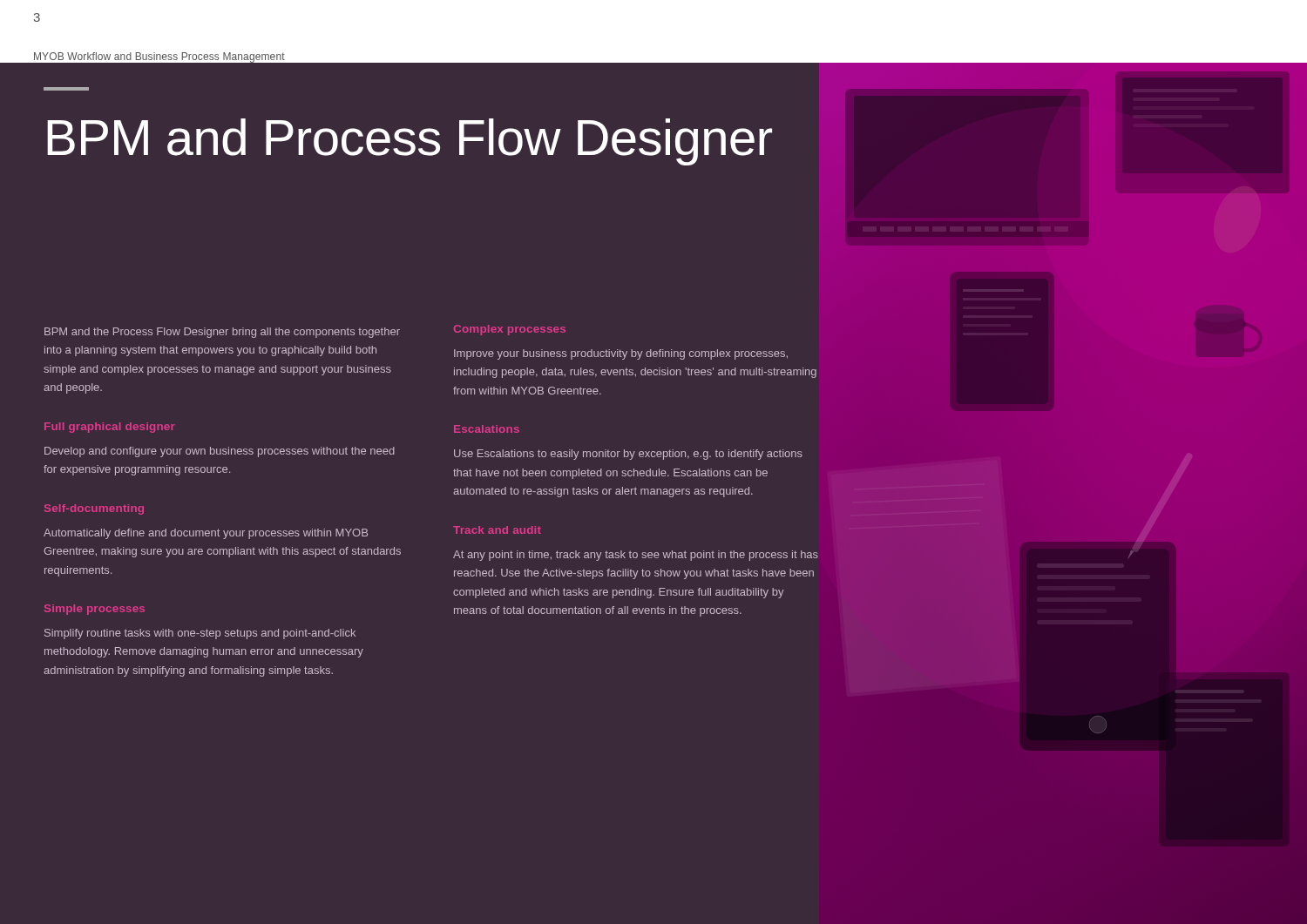Find the text block with the text "Simplify routine tasks with one-step setups and point-and-click"
The image size is (1307, 924).
pyautogui.click(x=203, y=651)
